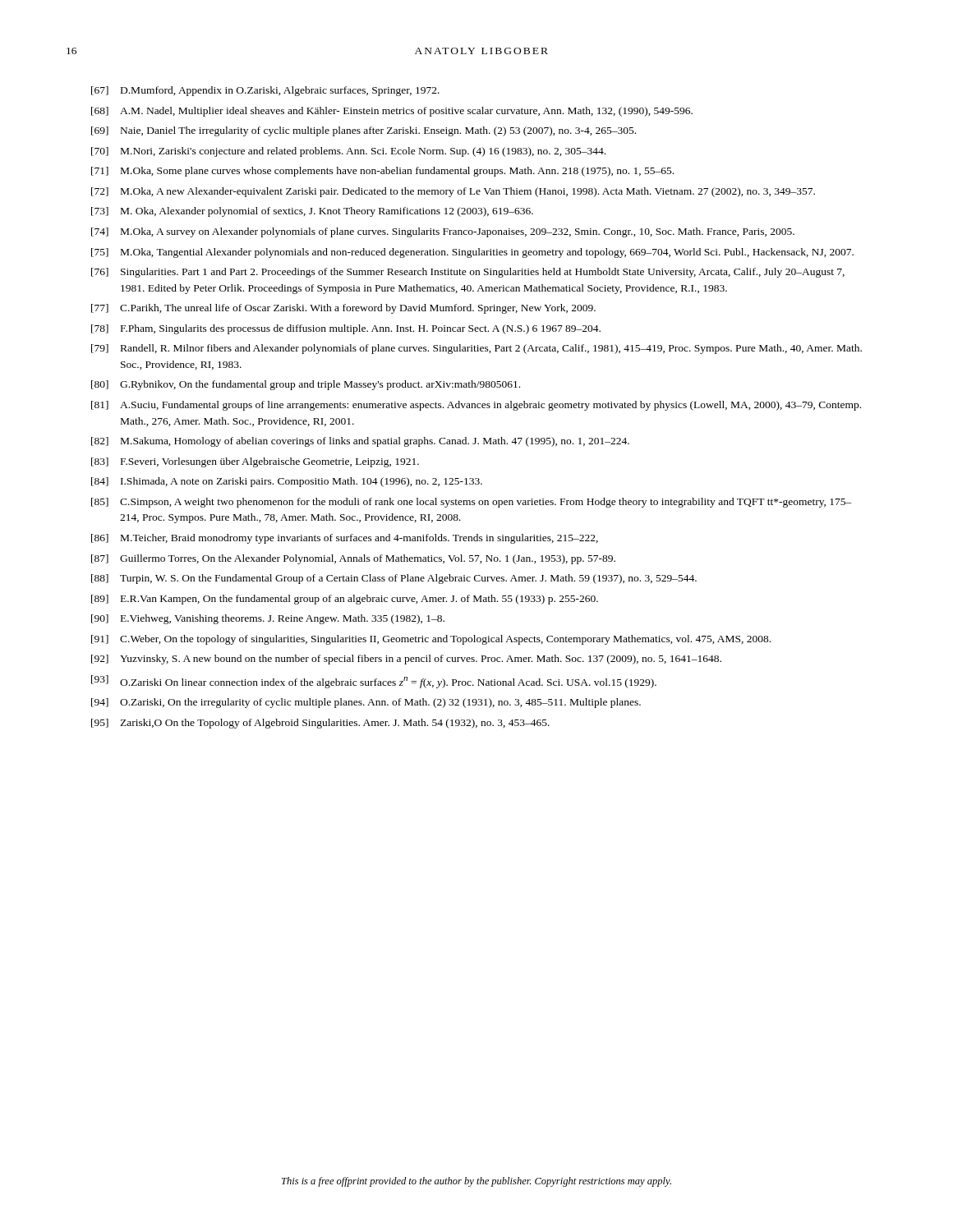
Task: Where is the passage that starts "[78] F.Pham, Singularits des processus"?
Action: [476, 328]
